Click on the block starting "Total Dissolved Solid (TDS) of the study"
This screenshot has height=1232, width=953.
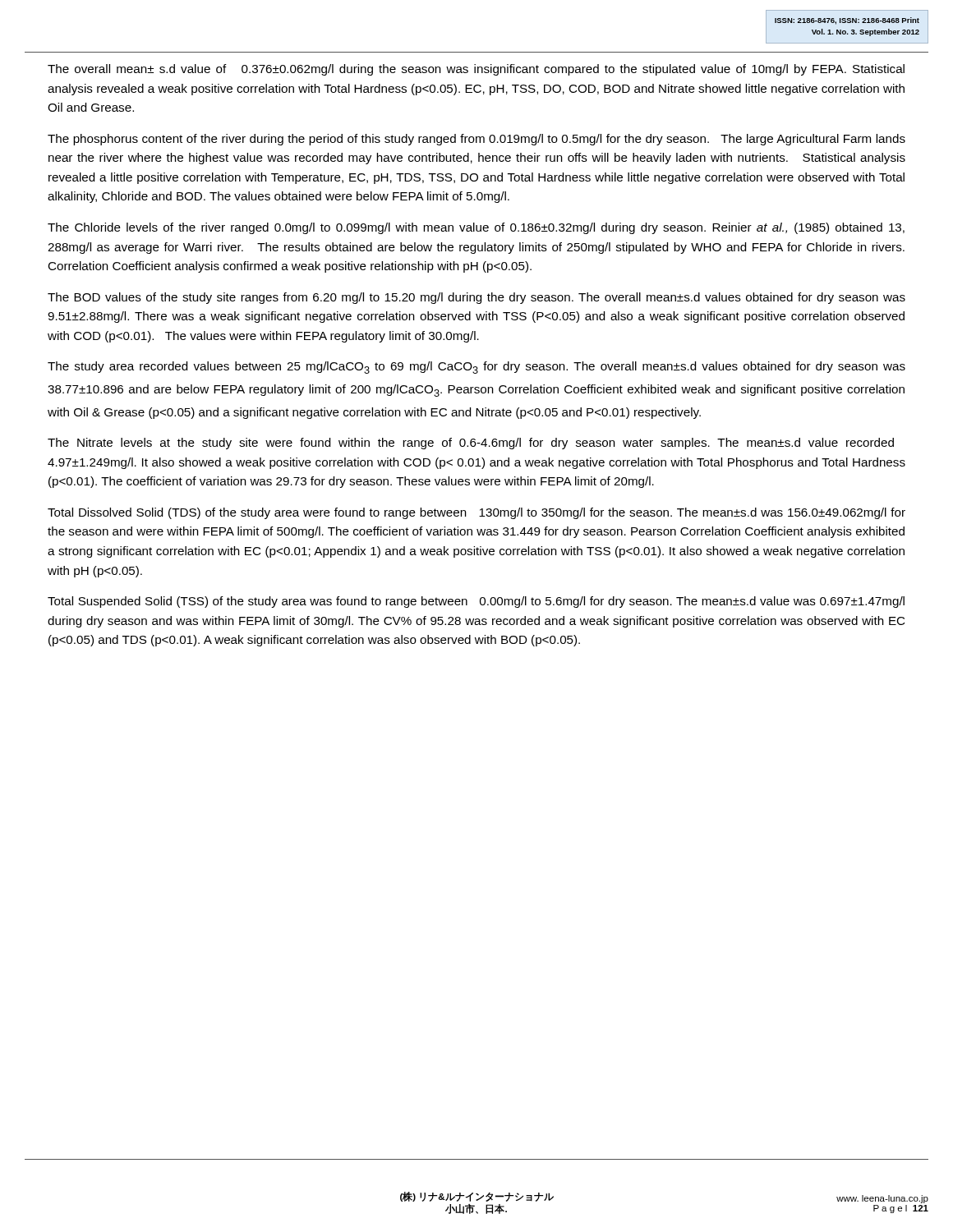click(476, 541)
